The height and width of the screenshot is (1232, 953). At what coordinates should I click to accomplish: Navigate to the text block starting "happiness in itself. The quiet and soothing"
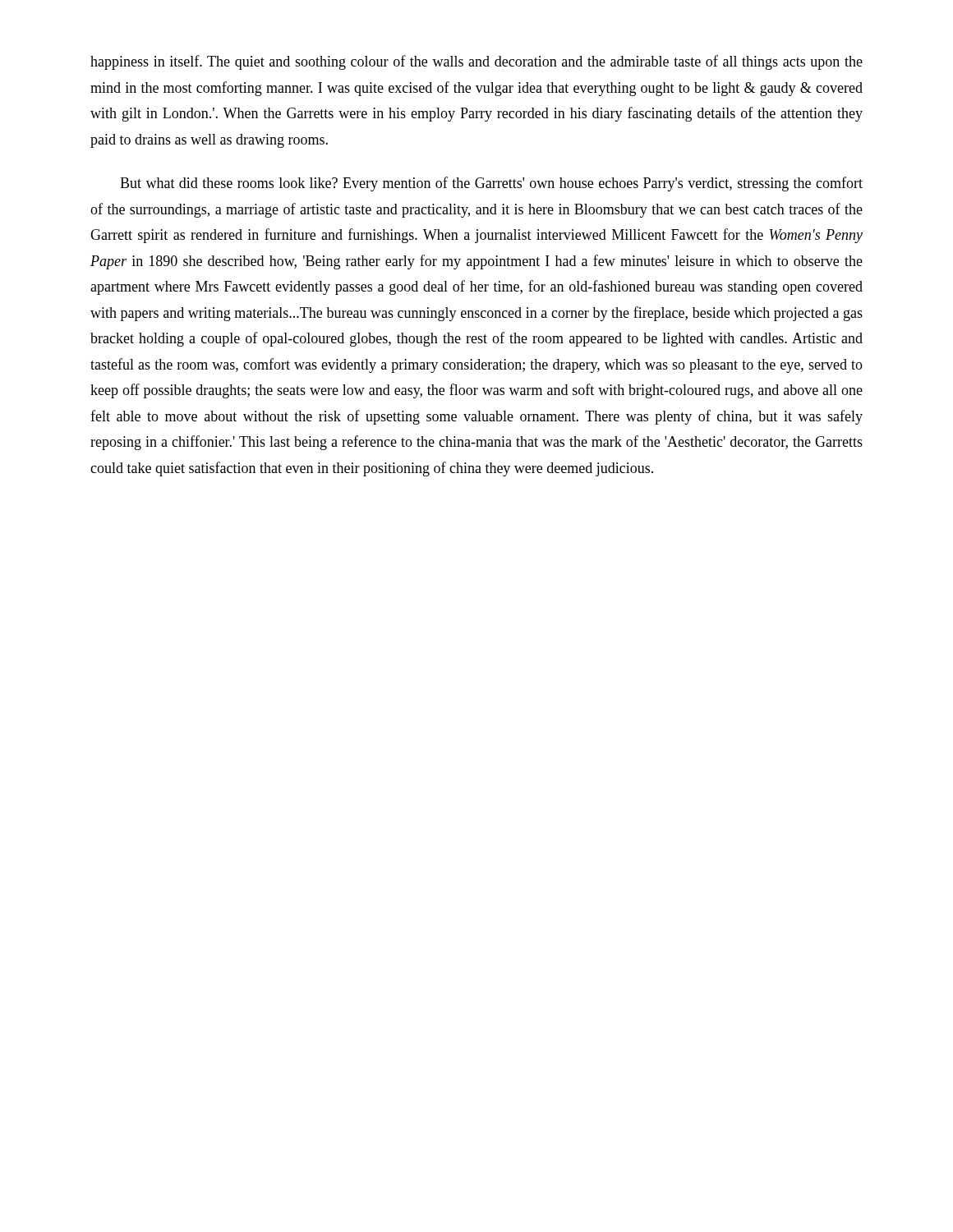coord(476,265)
